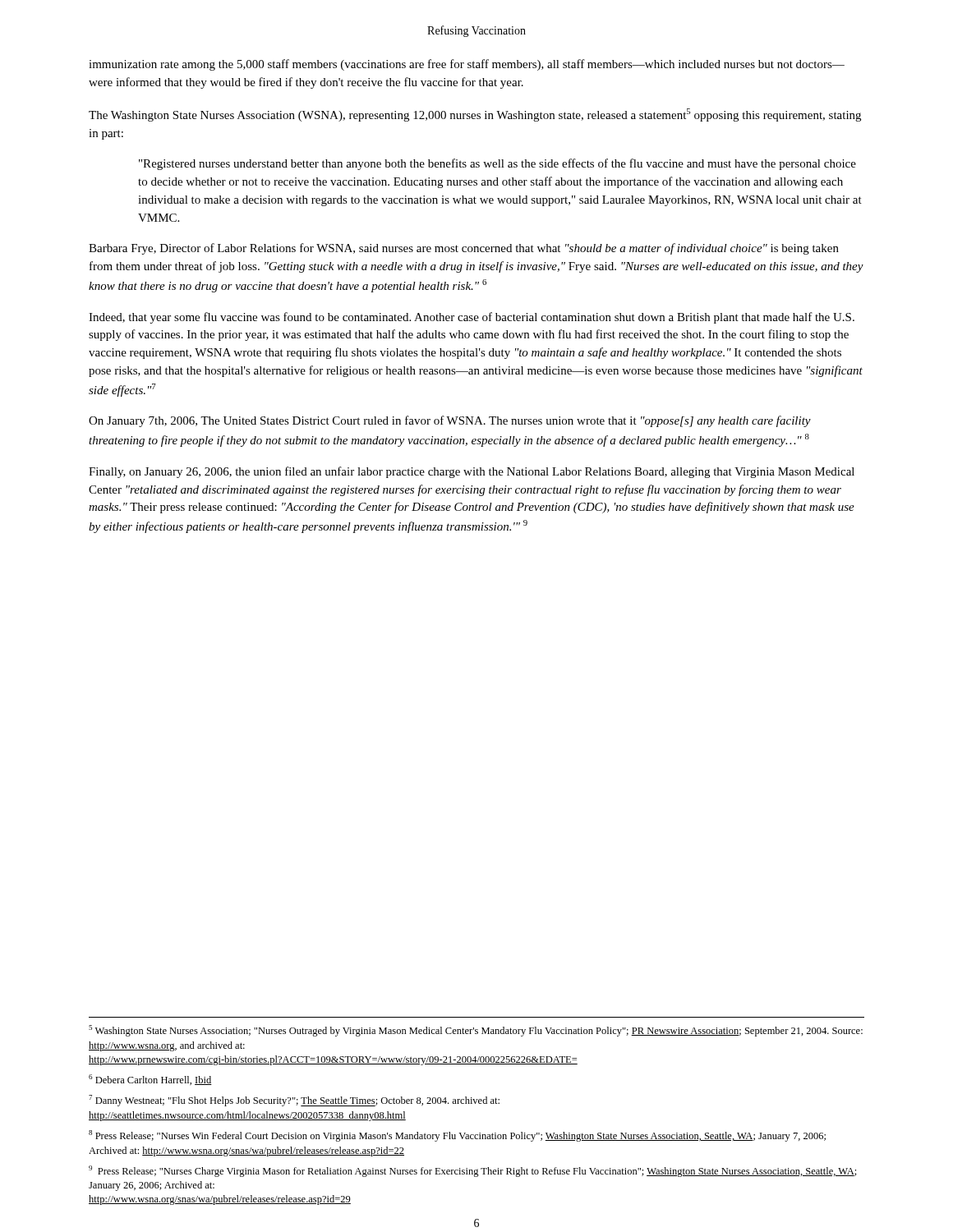Locate the footnote that reads "9 Press Release; "Nurses Charge Virginia"
This screenshot has height=1232, width=953.
coord(473,1184)
